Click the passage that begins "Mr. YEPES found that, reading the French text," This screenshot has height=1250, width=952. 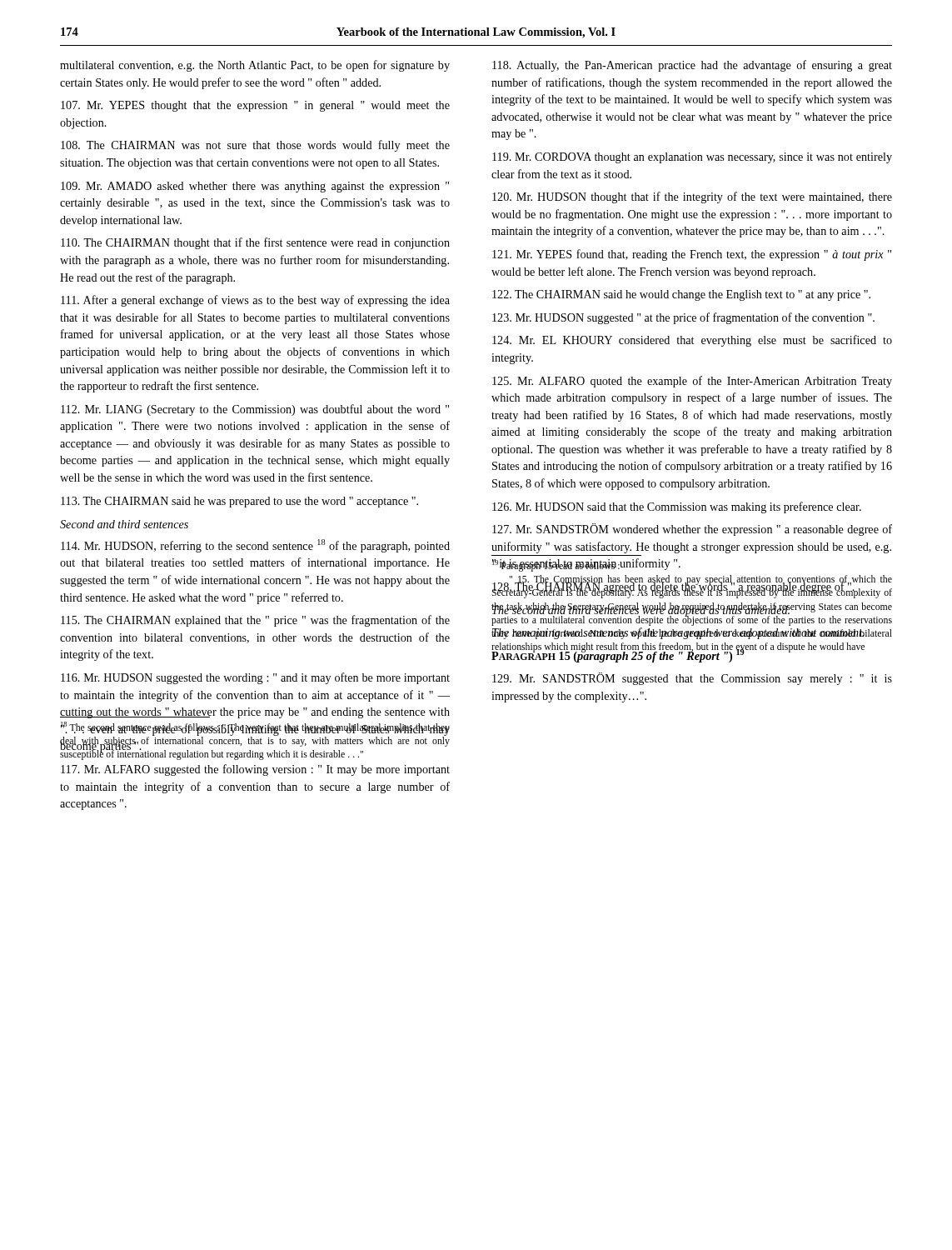(692, 263)
